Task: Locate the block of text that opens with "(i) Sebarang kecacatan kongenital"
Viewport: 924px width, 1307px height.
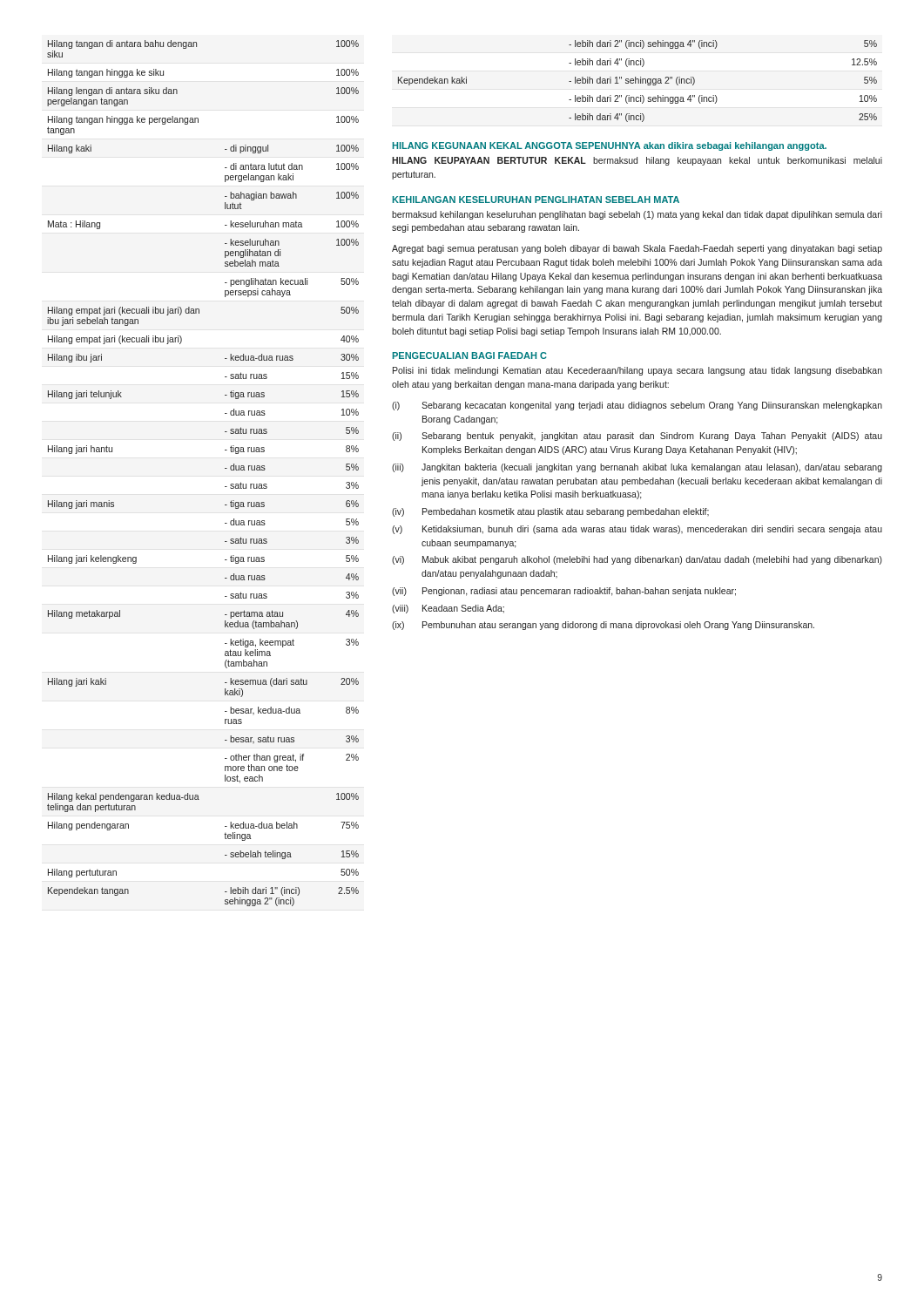Action: (637, 413)
